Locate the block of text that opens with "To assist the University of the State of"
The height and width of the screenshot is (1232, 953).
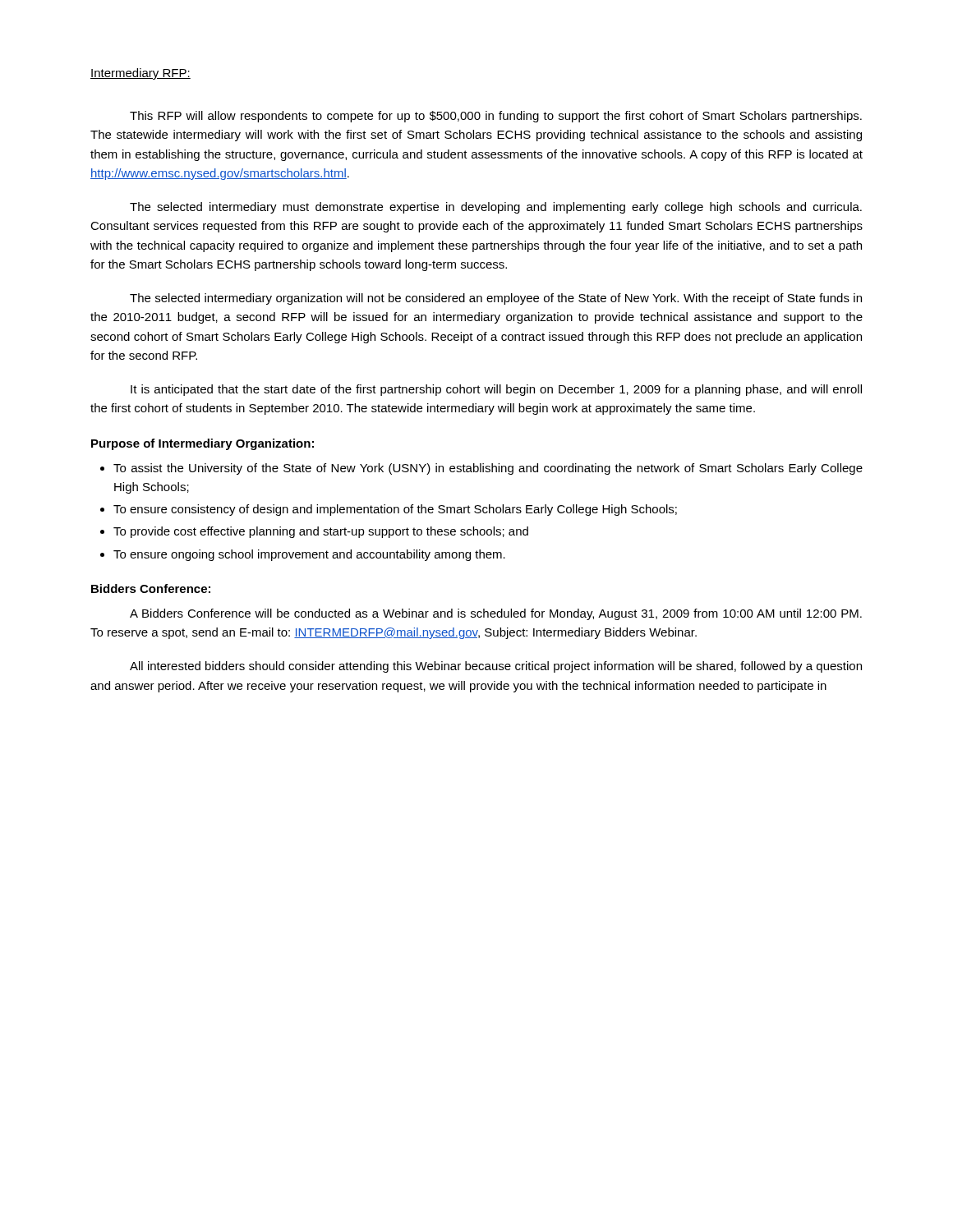coord(488,477)
